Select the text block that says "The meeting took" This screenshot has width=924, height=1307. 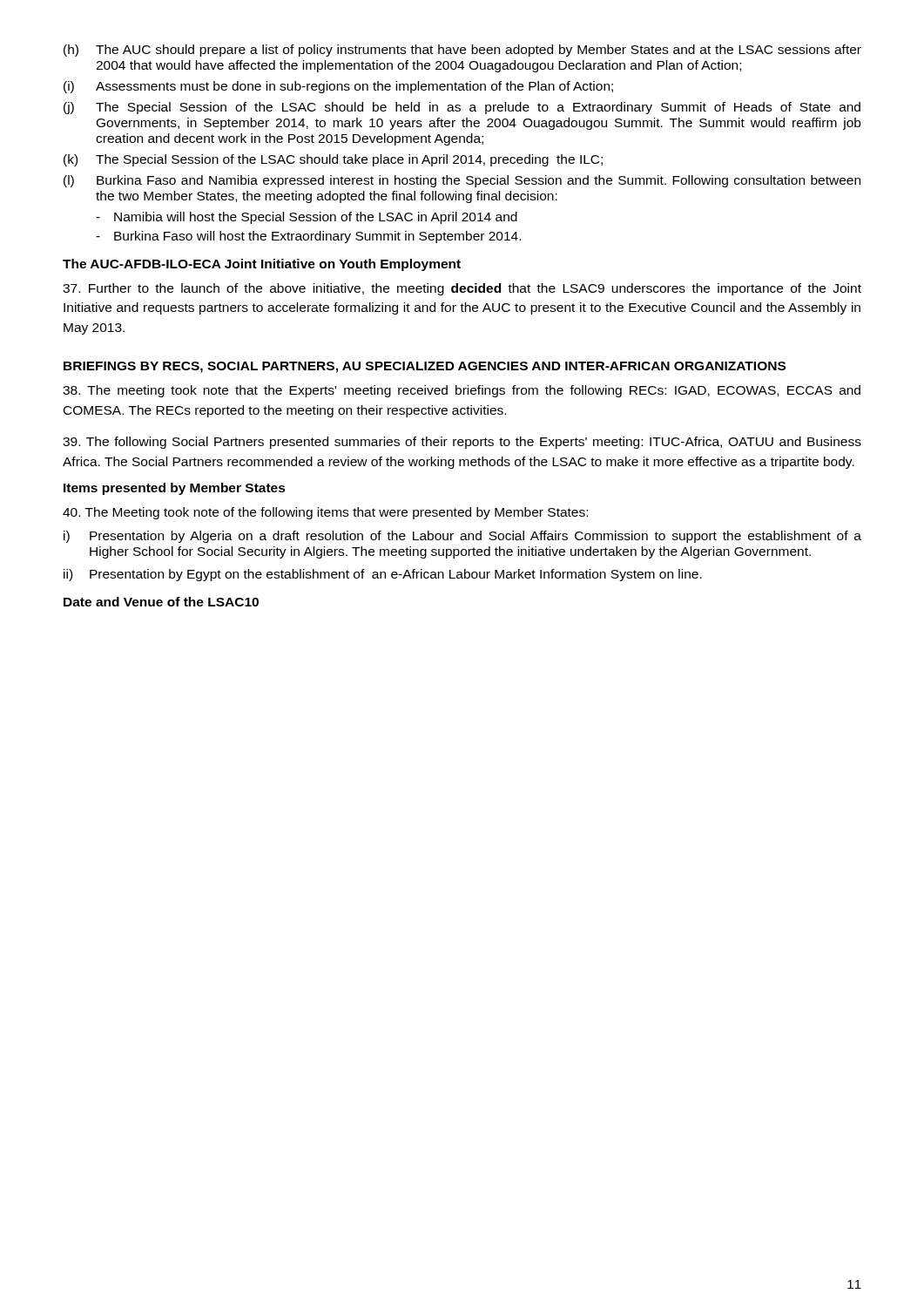(462, 400)
